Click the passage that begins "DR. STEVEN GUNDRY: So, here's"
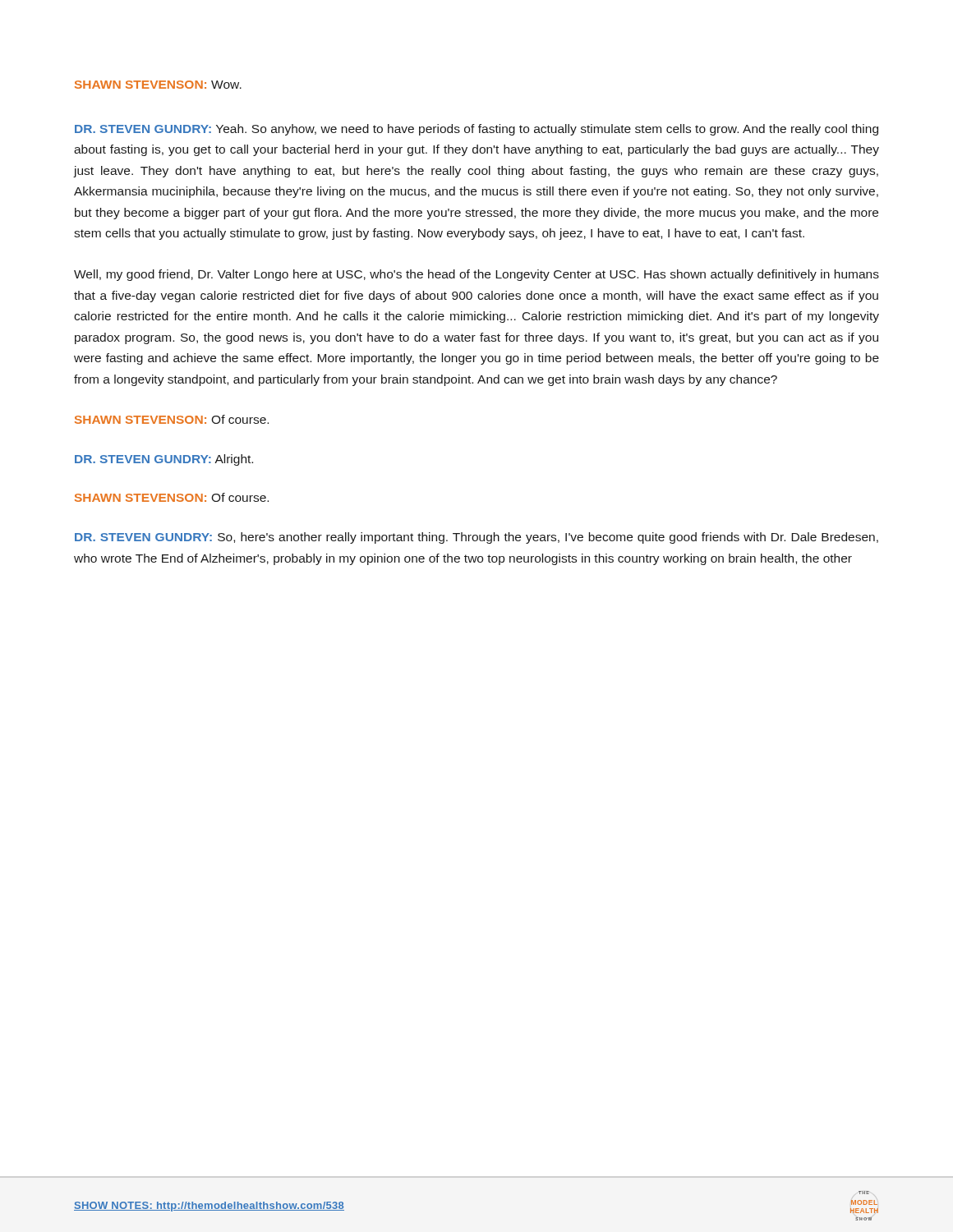 [x=476, y=547]
